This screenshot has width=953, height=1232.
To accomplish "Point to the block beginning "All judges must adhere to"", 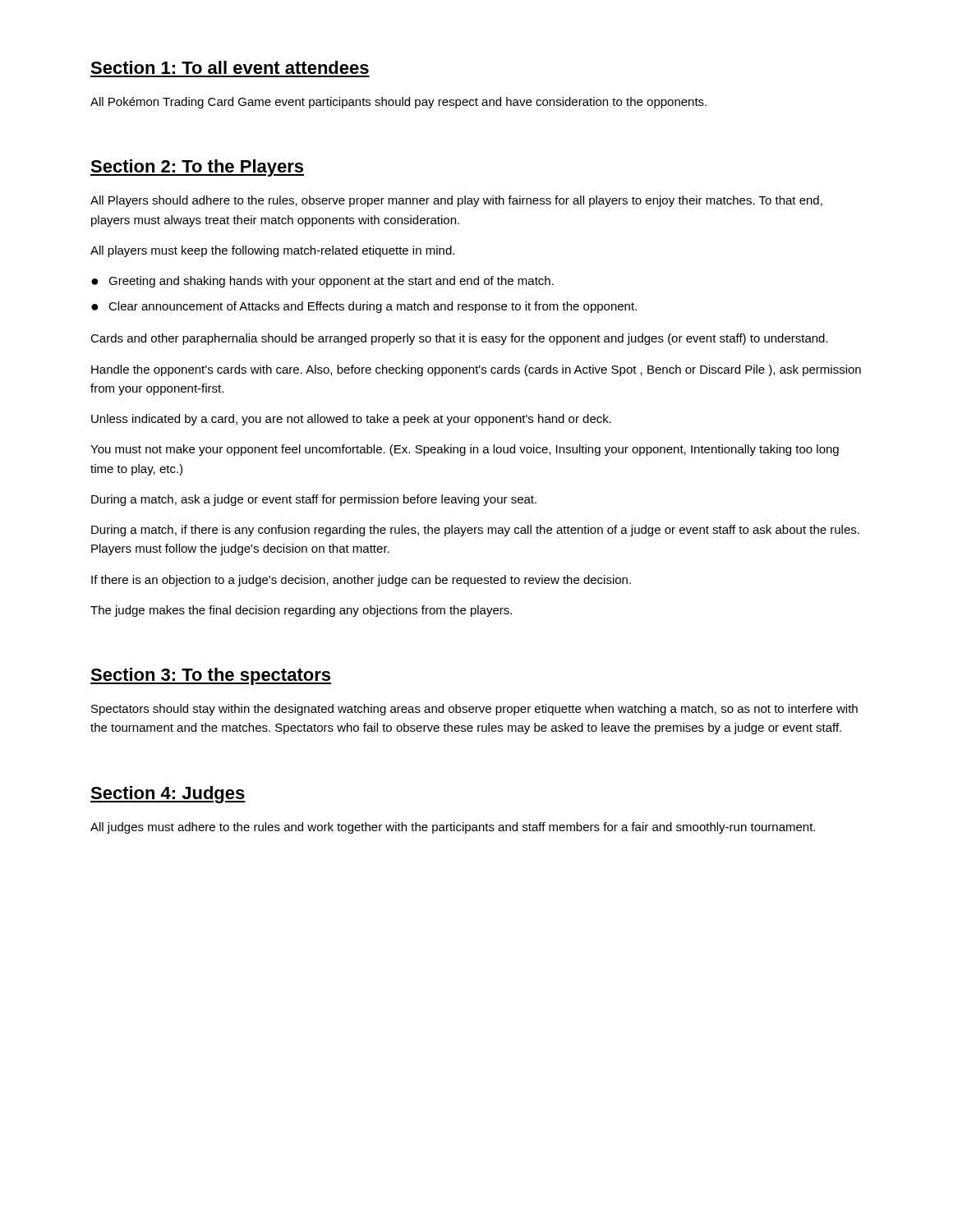I will [x=453, y=826].
